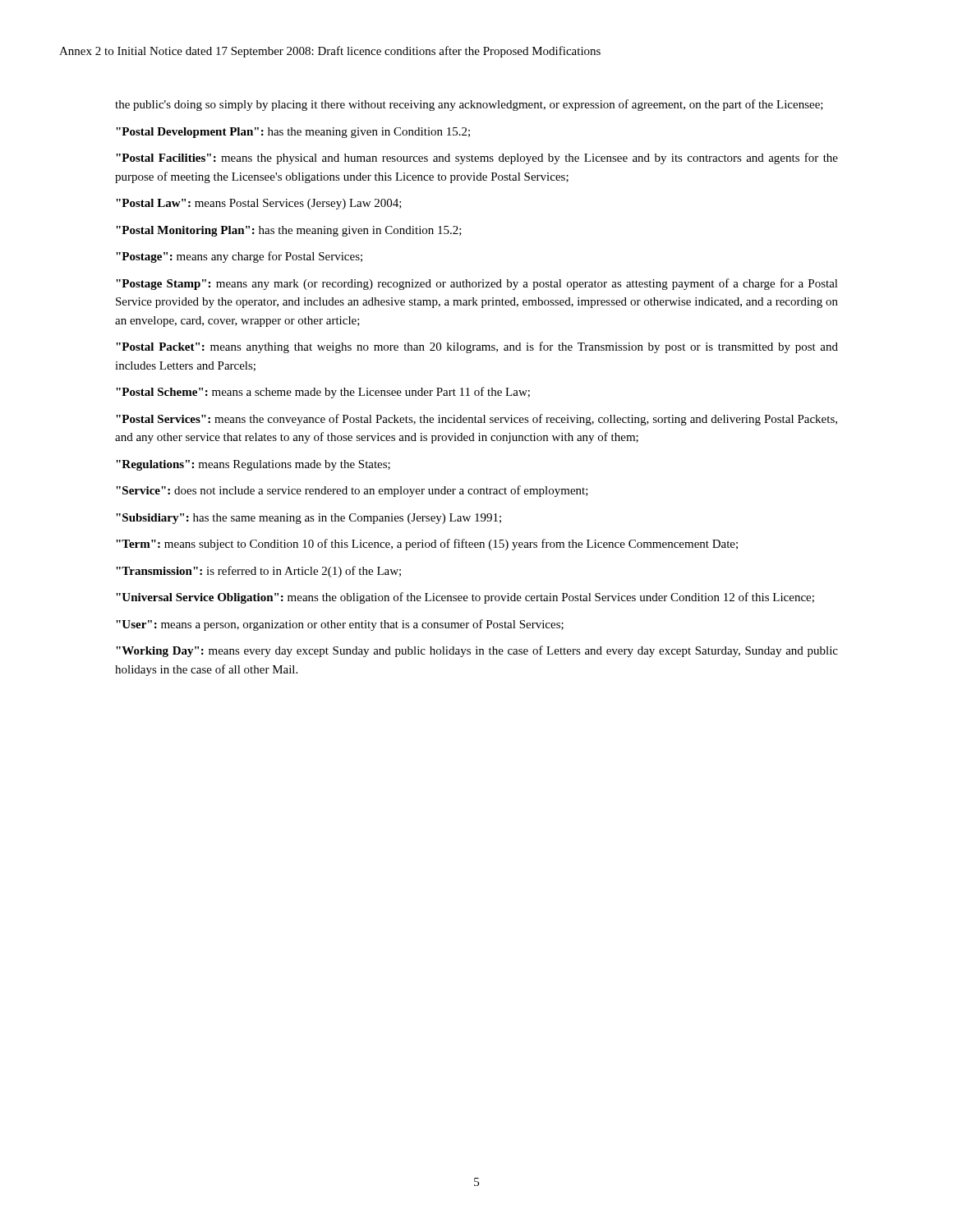Image resolution: width=953 pixels, height=1232 pixels.
Task: Click the passage that begins ""Postal Development Plan": has"
Action: point(476,131)
